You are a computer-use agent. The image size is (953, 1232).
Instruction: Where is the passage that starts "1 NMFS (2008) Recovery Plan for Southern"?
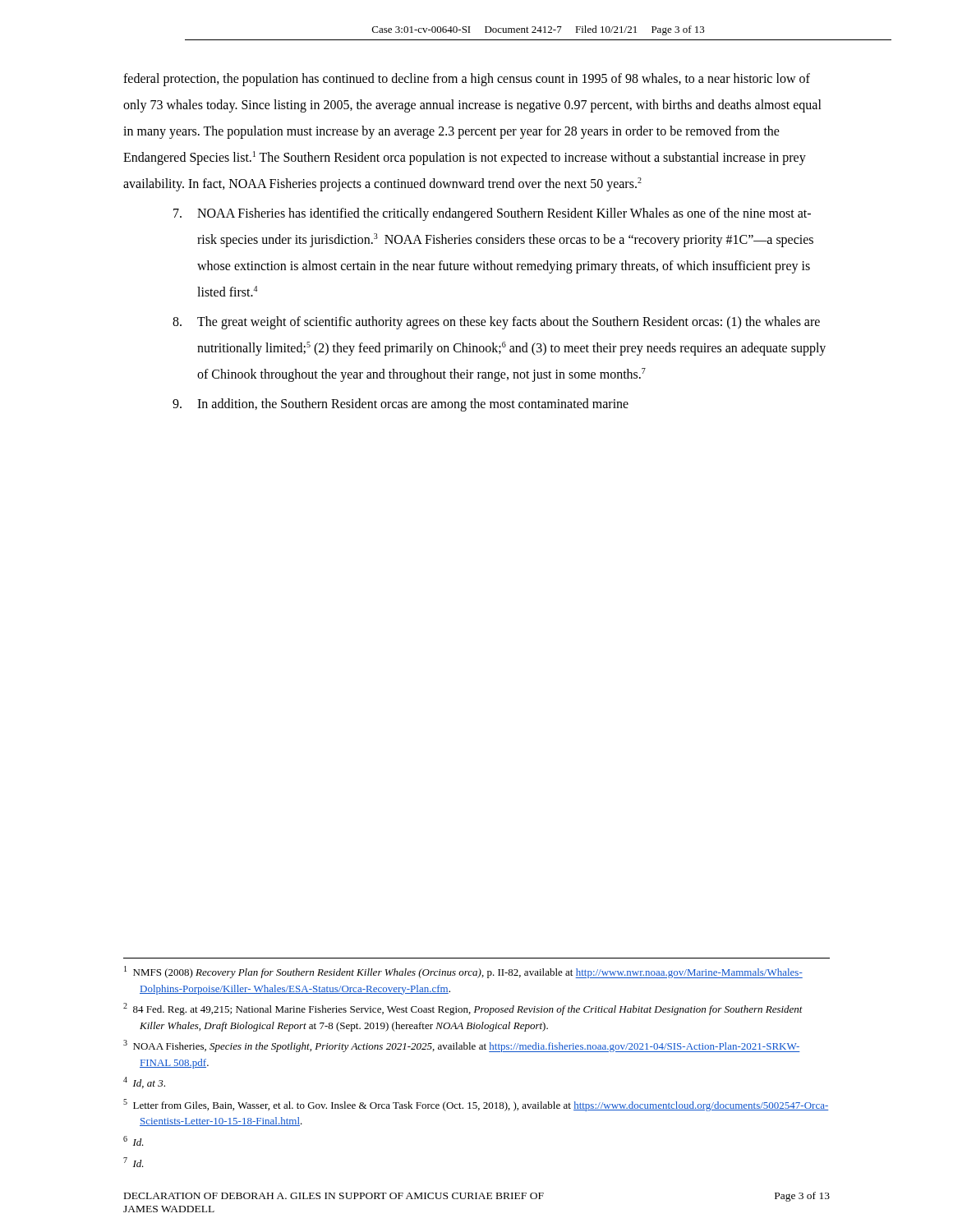[463, 979]
